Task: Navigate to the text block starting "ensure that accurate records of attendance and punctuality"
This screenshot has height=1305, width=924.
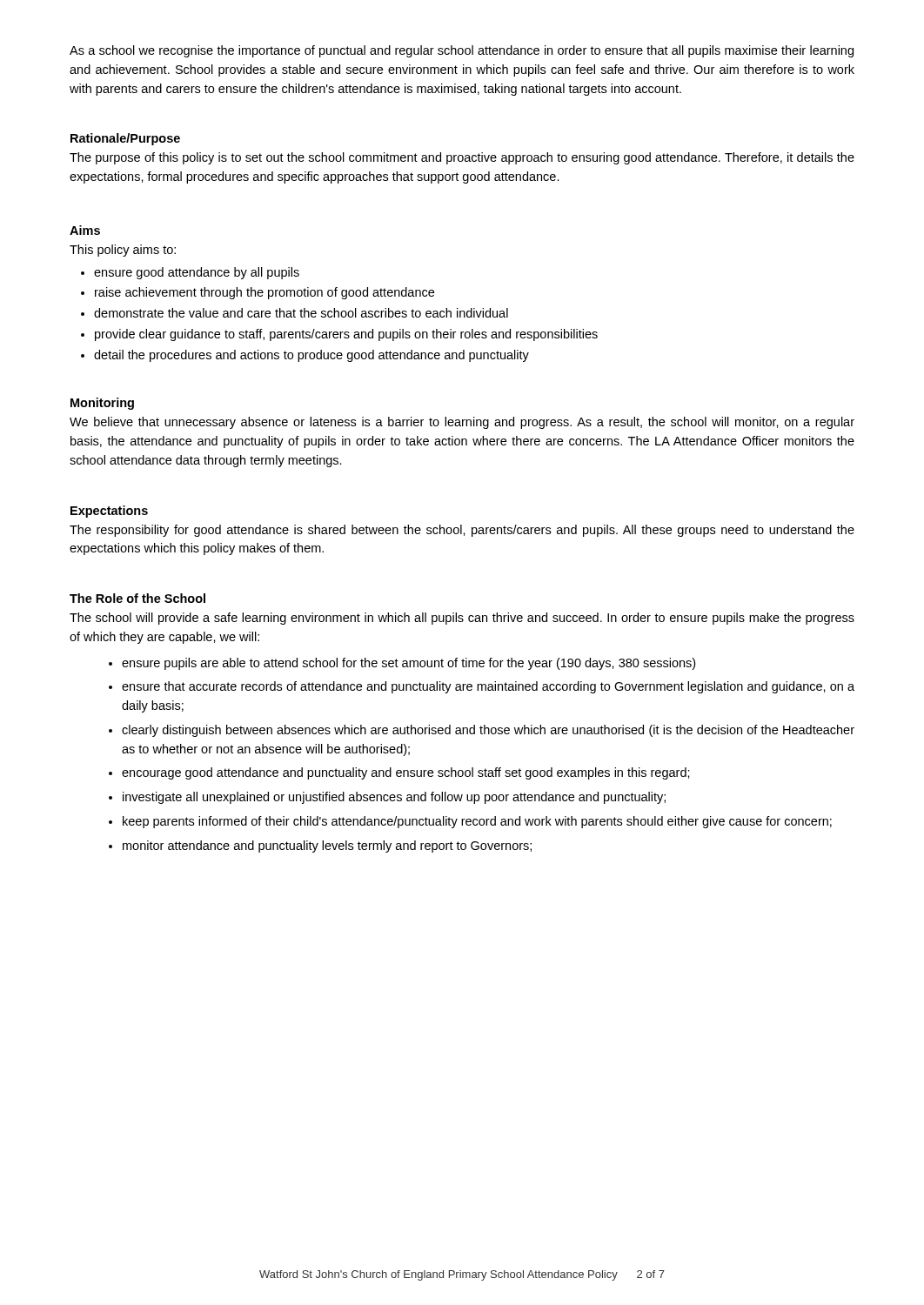Action: [488, 696]
